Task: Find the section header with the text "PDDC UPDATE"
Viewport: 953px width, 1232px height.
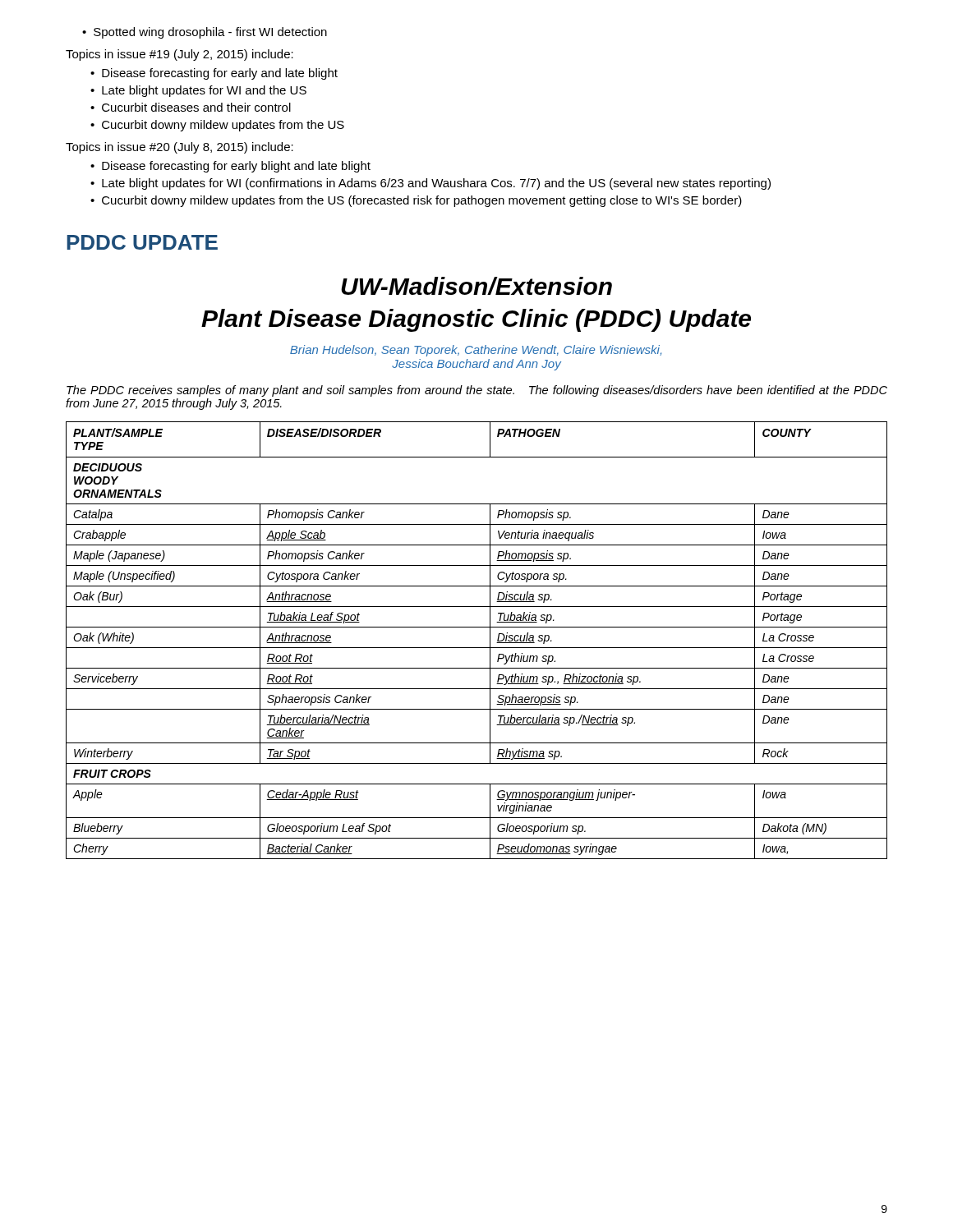Action: 142,242
